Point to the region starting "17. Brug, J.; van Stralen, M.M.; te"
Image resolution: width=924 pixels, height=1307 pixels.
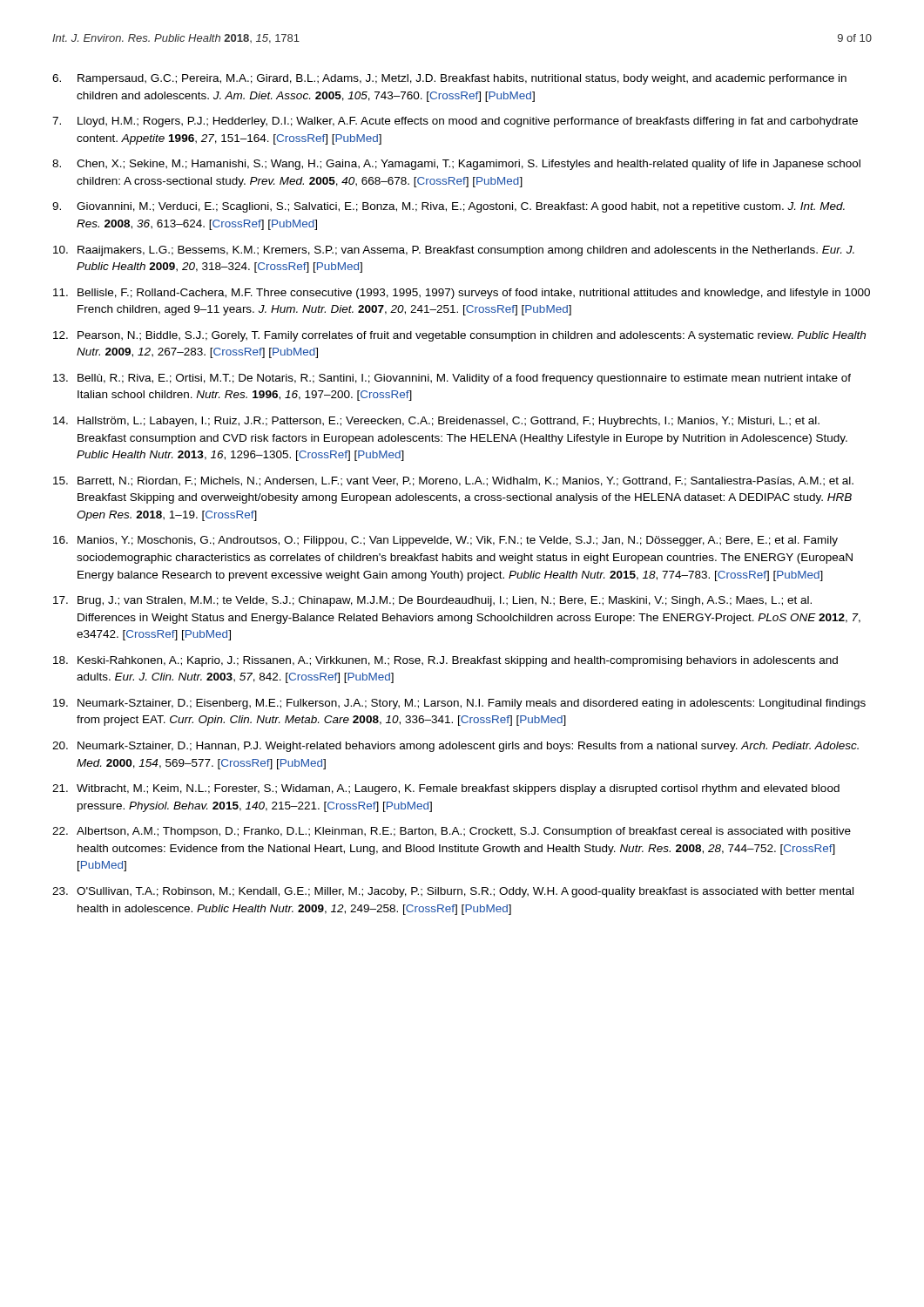462,617
